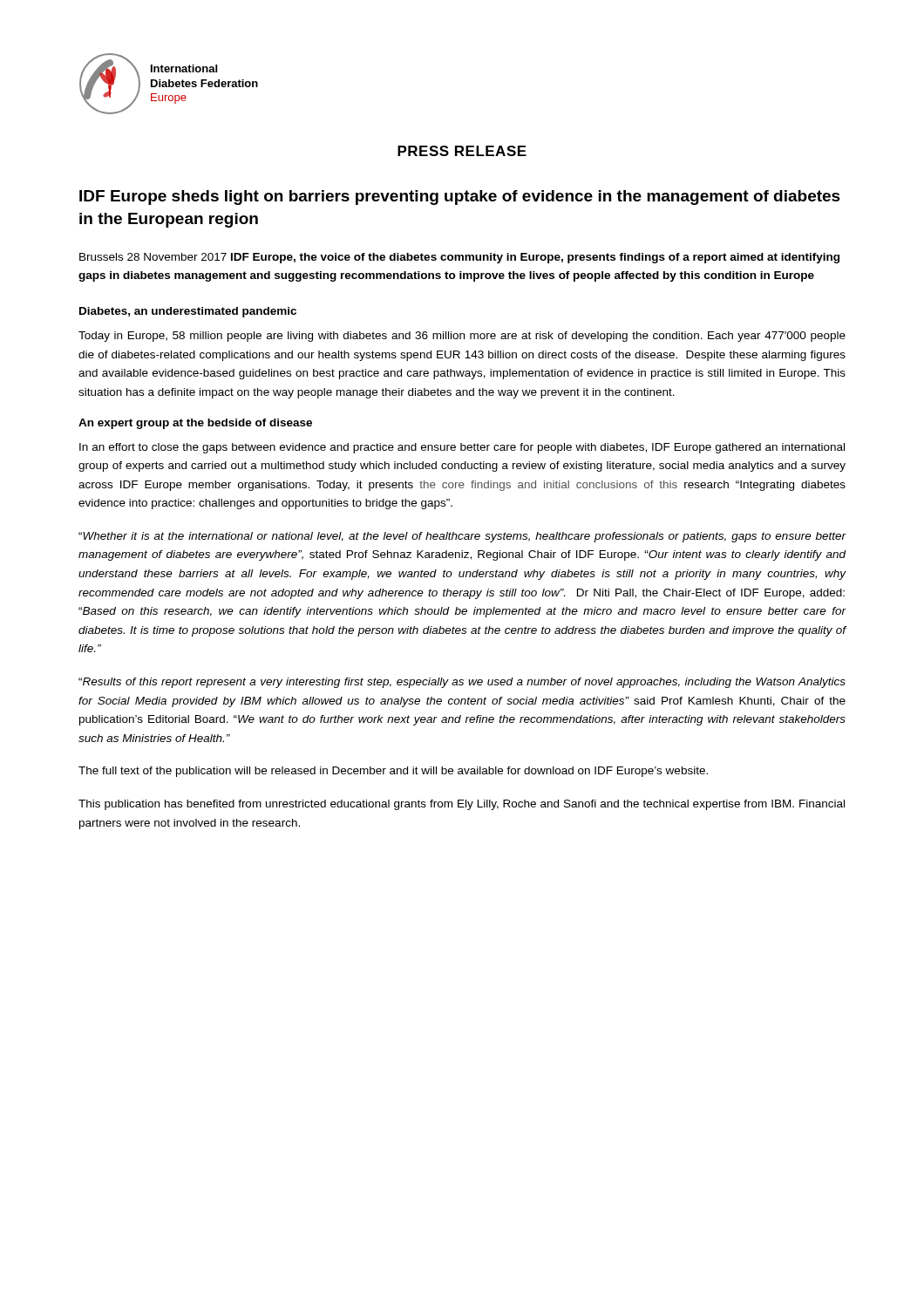This screenshot has width=924, height=1308.
Task: Click the passage that begins "Brussels 28 November 2017 IDF Europe, the voice"
Action: (459, 266)
